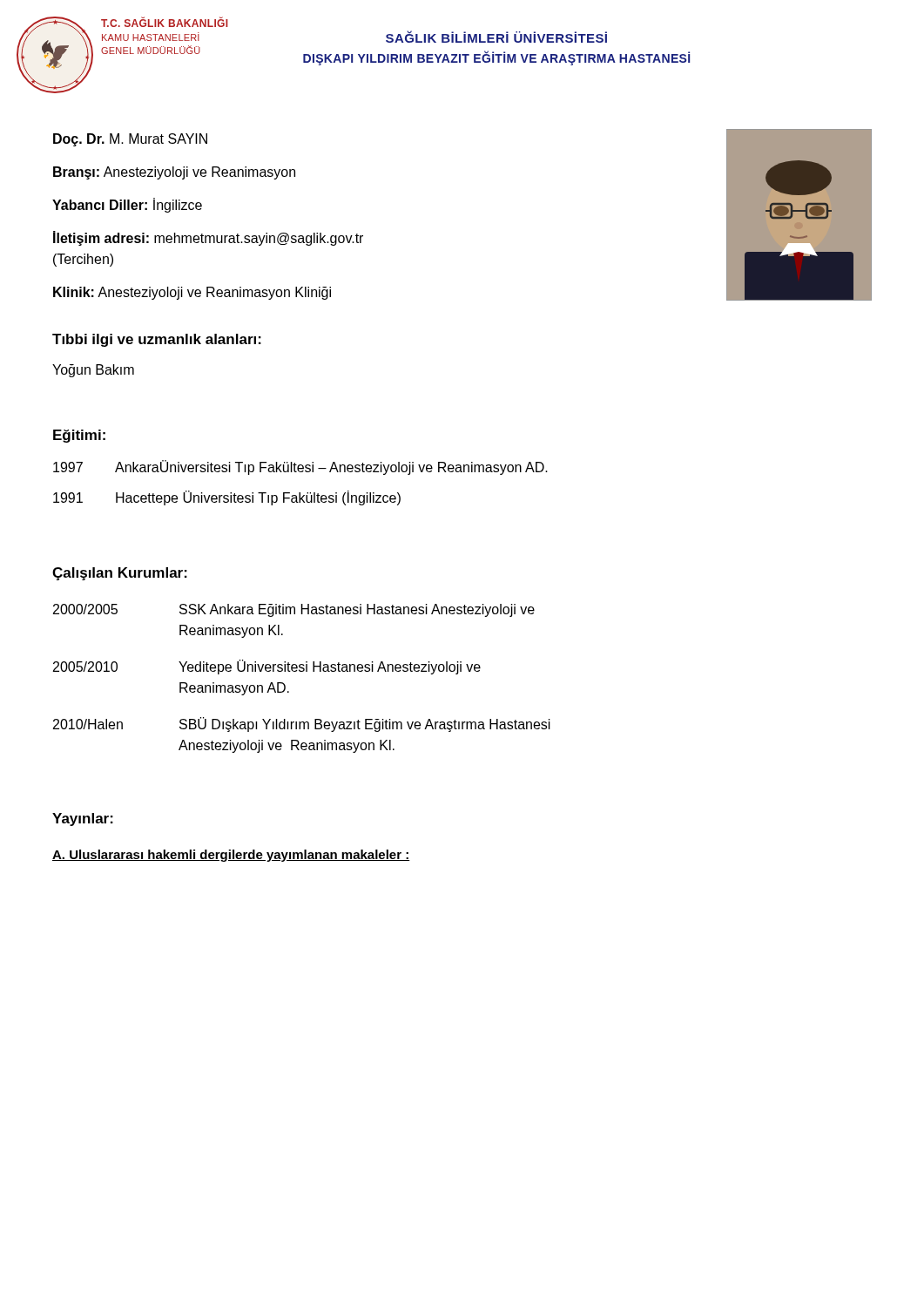Point to the passage starting "1991 Hacettepe Üniversitesi Tıp Fakültesi (İngilizce)"
This screenshot has height=1307, width=924.
pyautogui.click(x=227, y=498)
